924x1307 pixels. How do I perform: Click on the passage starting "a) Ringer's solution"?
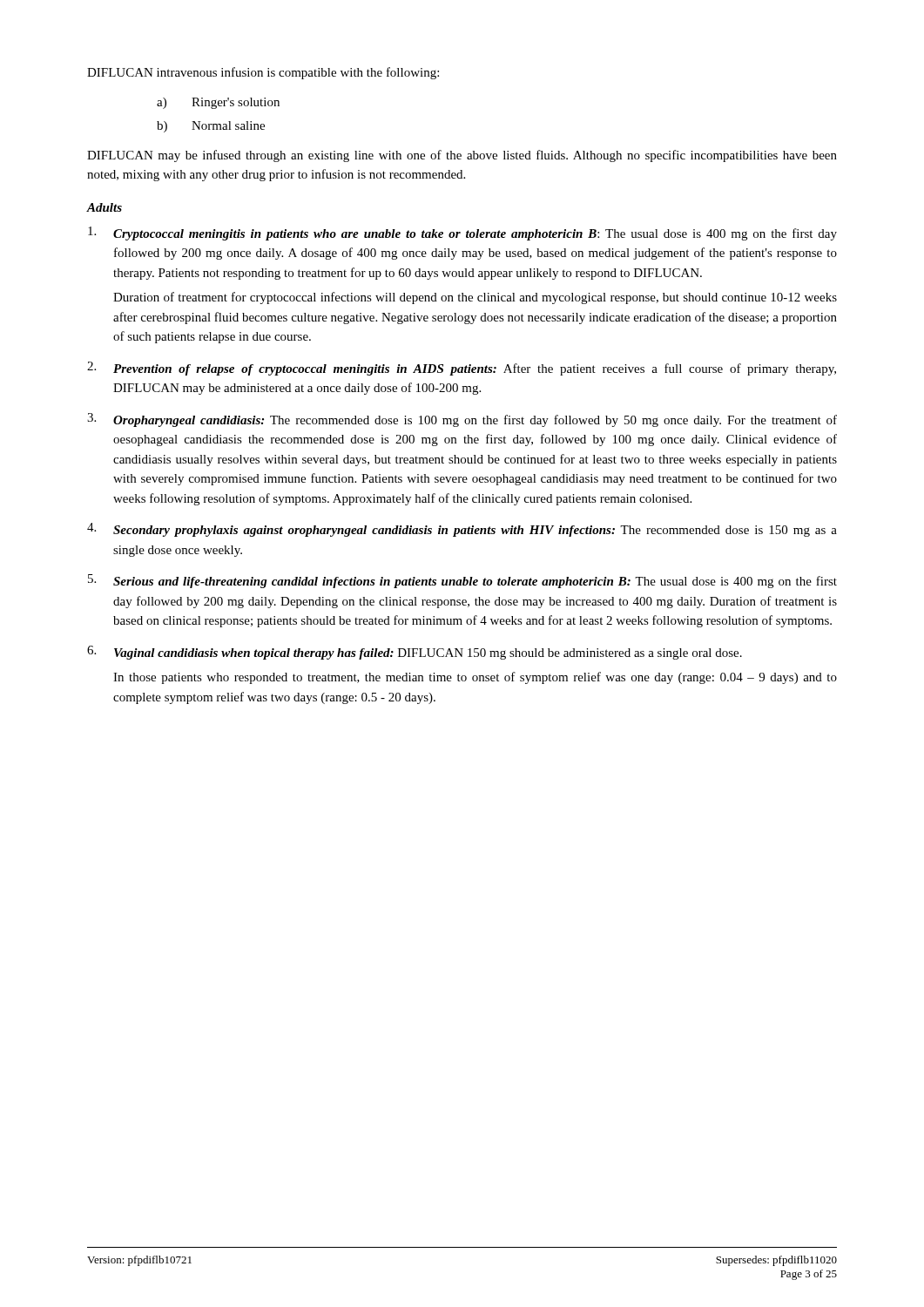coord(218,102)
